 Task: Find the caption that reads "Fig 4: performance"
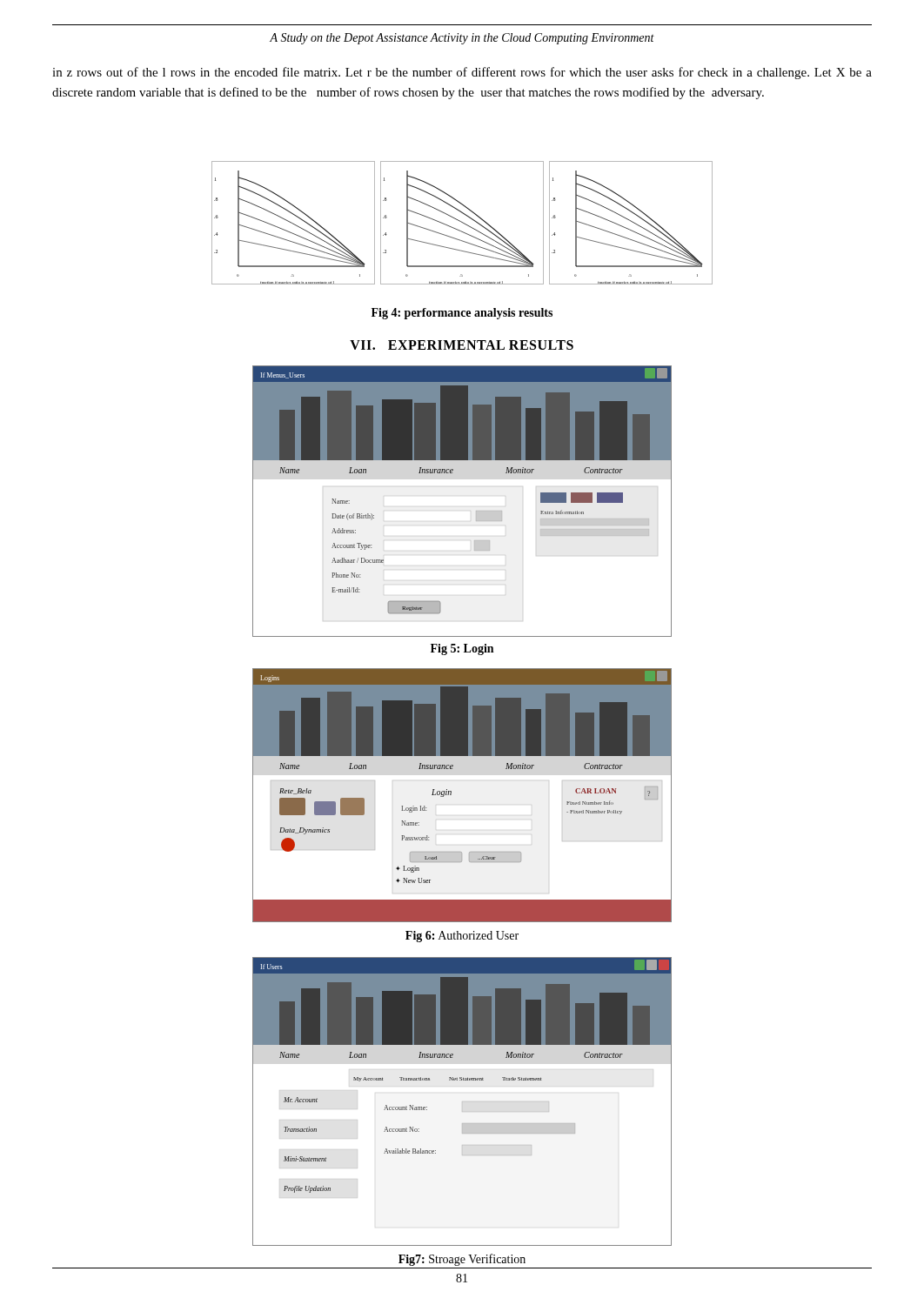pyautogui.click(x=462, y=313)
